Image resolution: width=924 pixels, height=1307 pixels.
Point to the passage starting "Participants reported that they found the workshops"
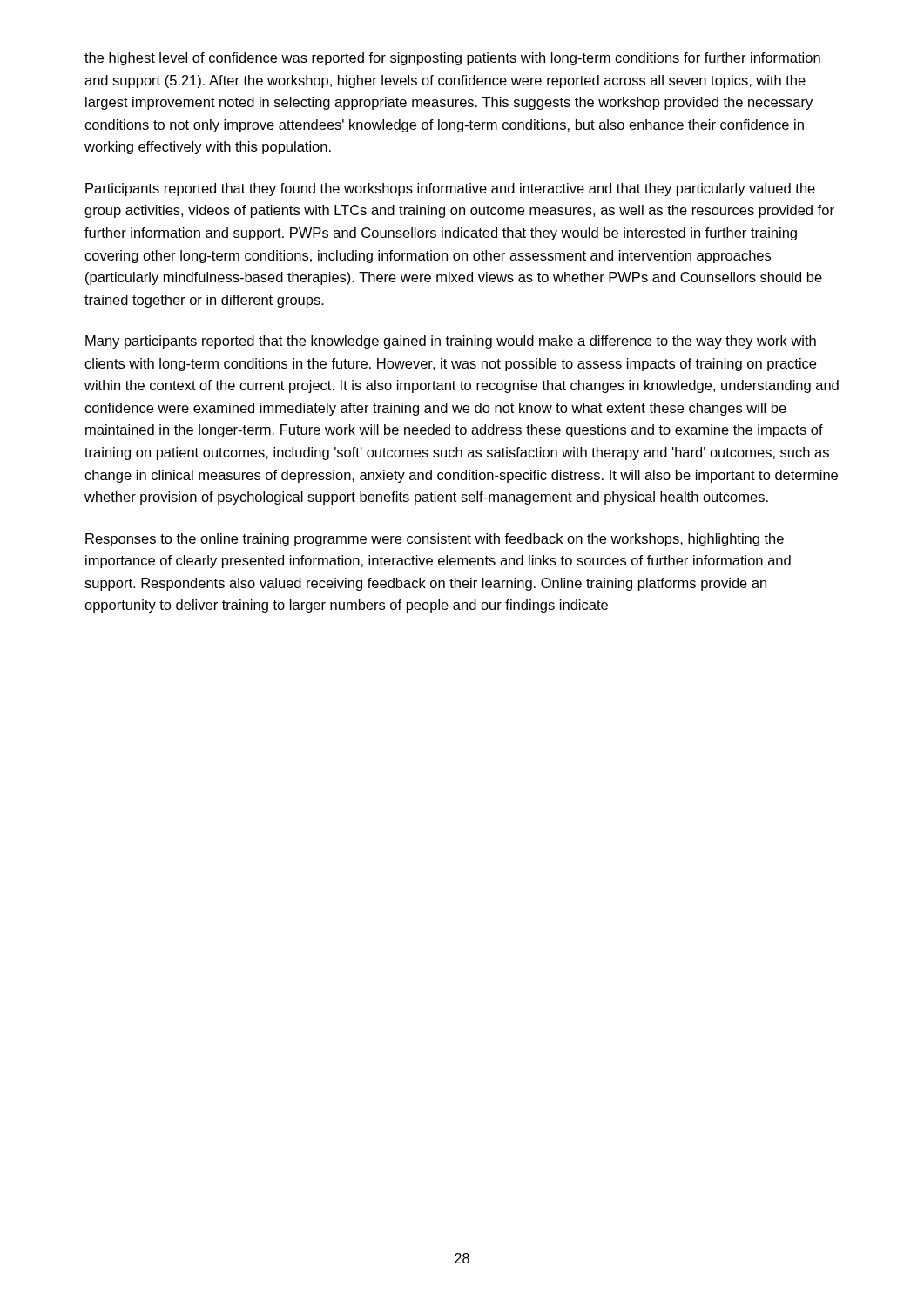[459, 244]
